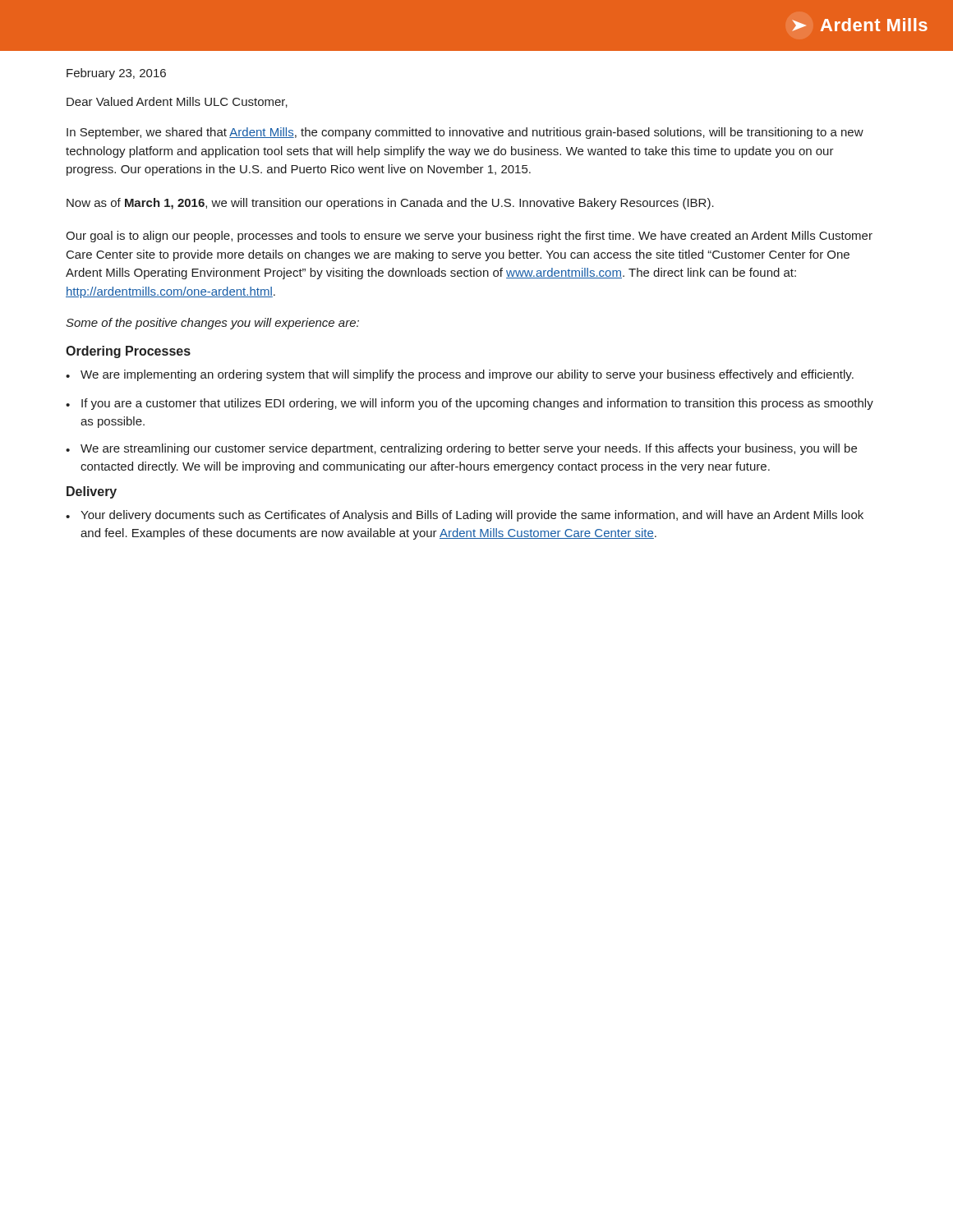Locate the region starting "Our goal is to align our people,"
This screenshot has height=1232, width=953.
[469, 263]
